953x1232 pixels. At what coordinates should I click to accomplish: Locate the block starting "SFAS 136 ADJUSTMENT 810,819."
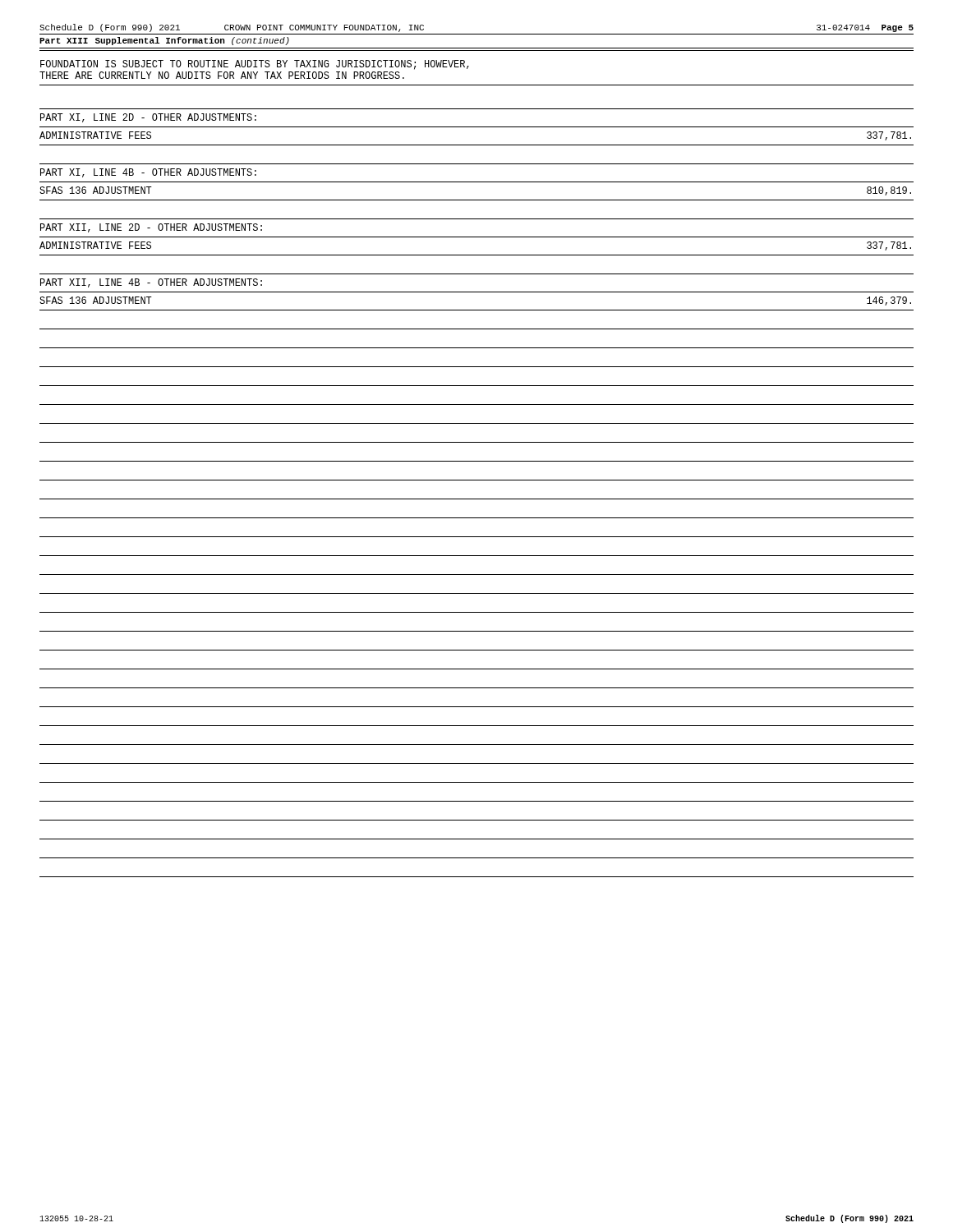[476, 191]
